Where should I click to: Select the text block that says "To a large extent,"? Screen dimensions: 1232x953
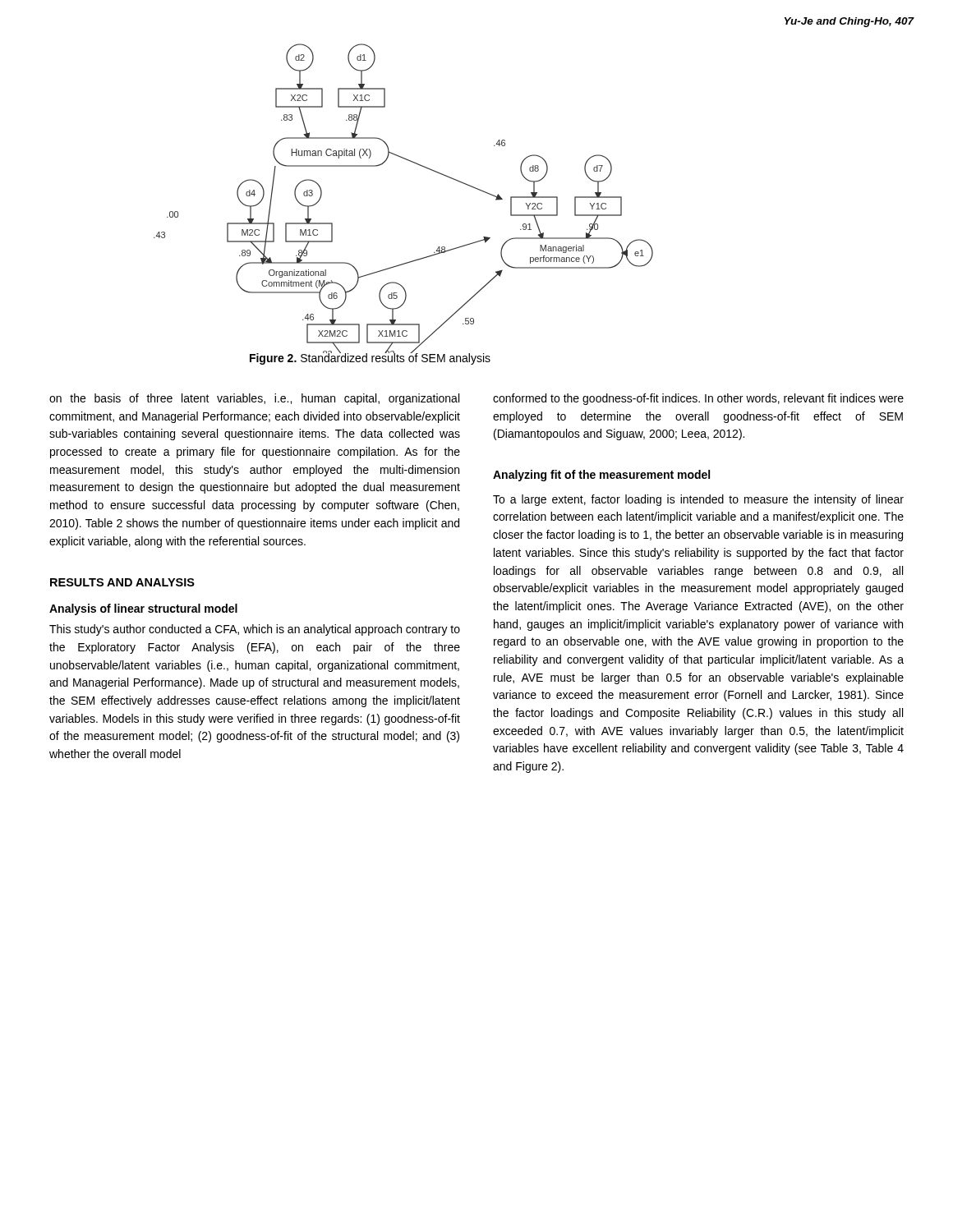click(698, 633)
